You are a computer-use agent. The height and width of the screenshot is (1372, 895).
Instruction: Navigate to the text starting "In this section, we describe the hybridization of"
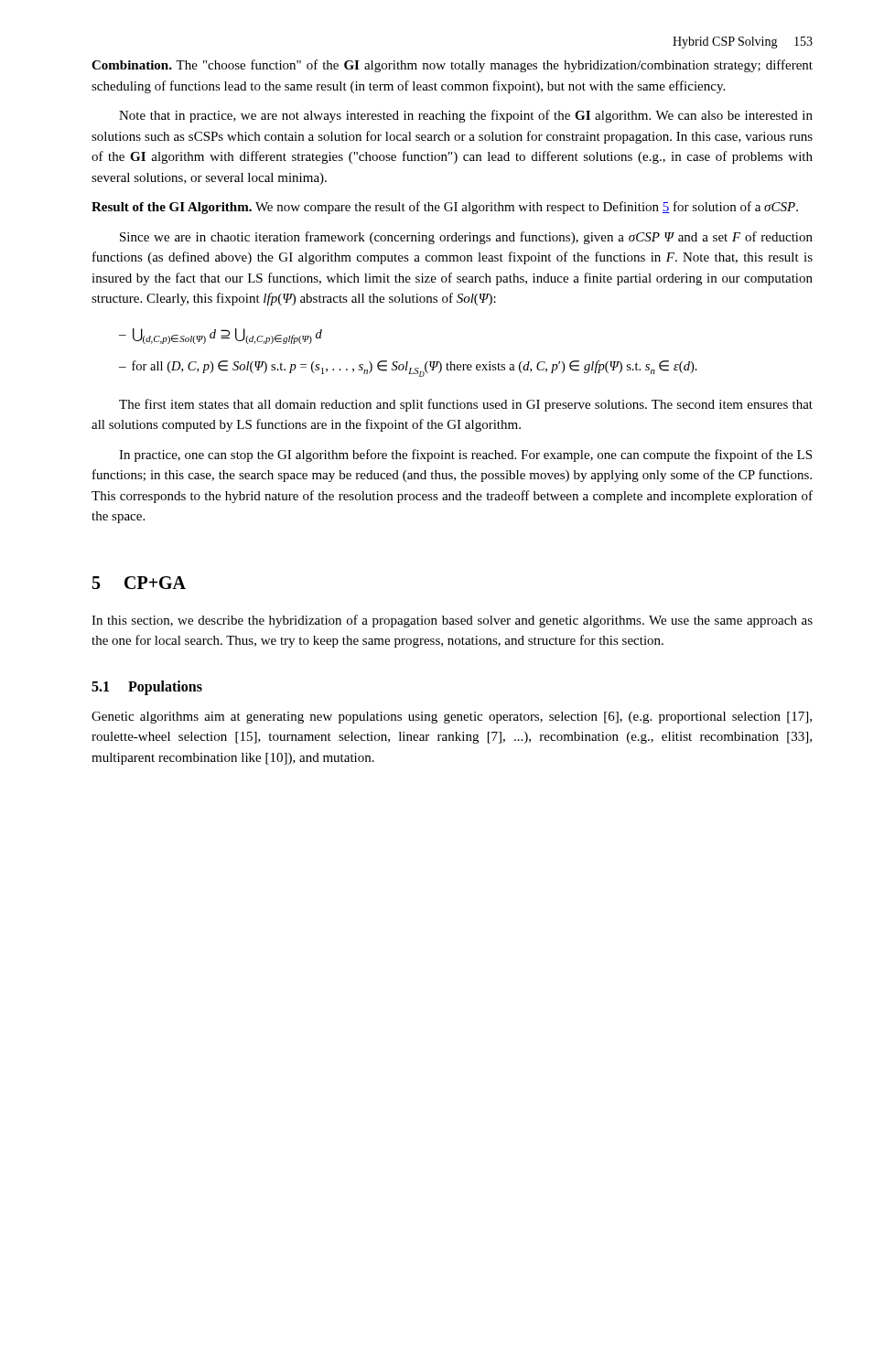coord(452,630)
